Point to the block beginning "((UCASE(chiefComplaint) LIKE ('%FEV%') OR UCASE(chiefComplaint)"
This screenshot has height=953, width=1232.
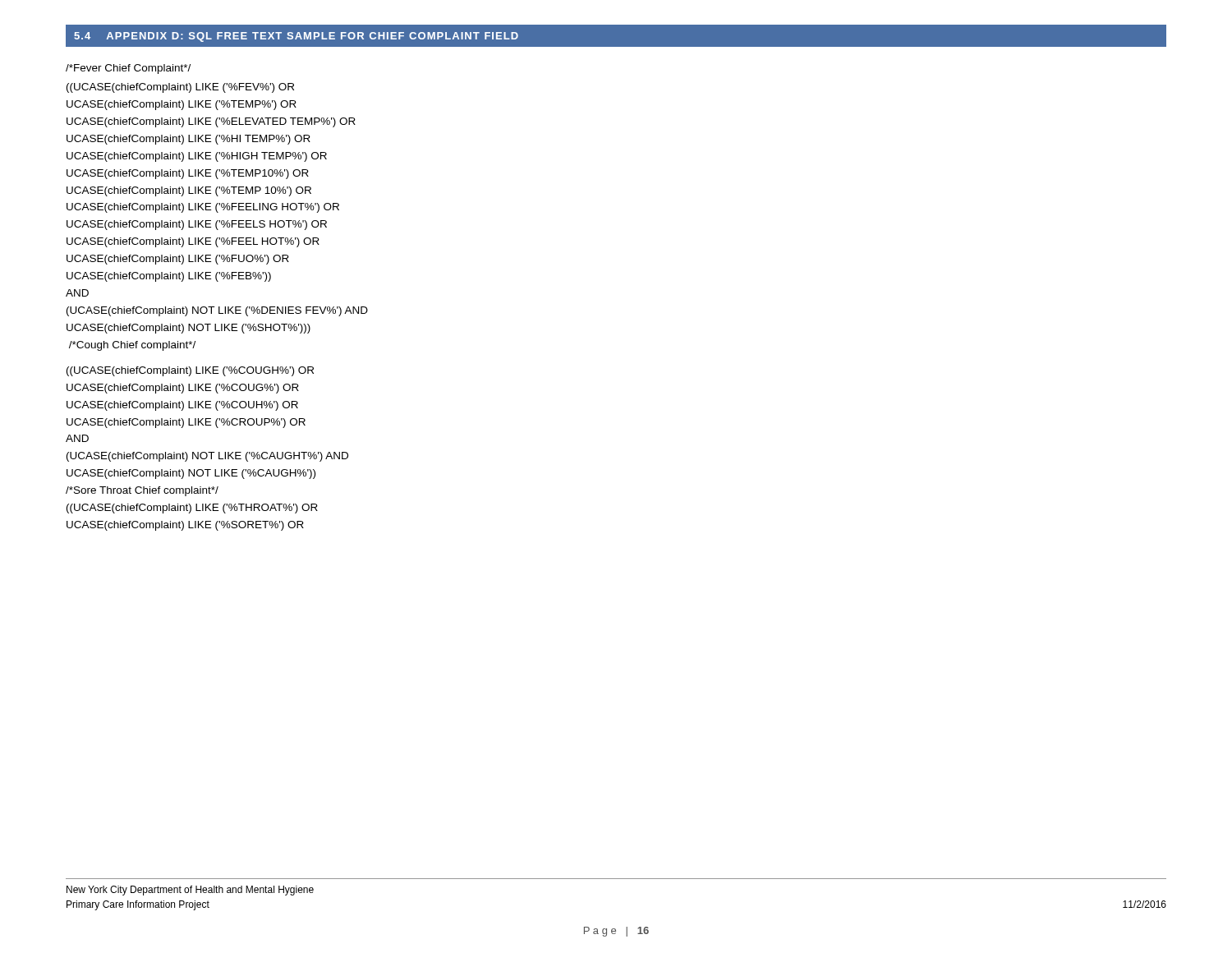[x=217, y=216]
